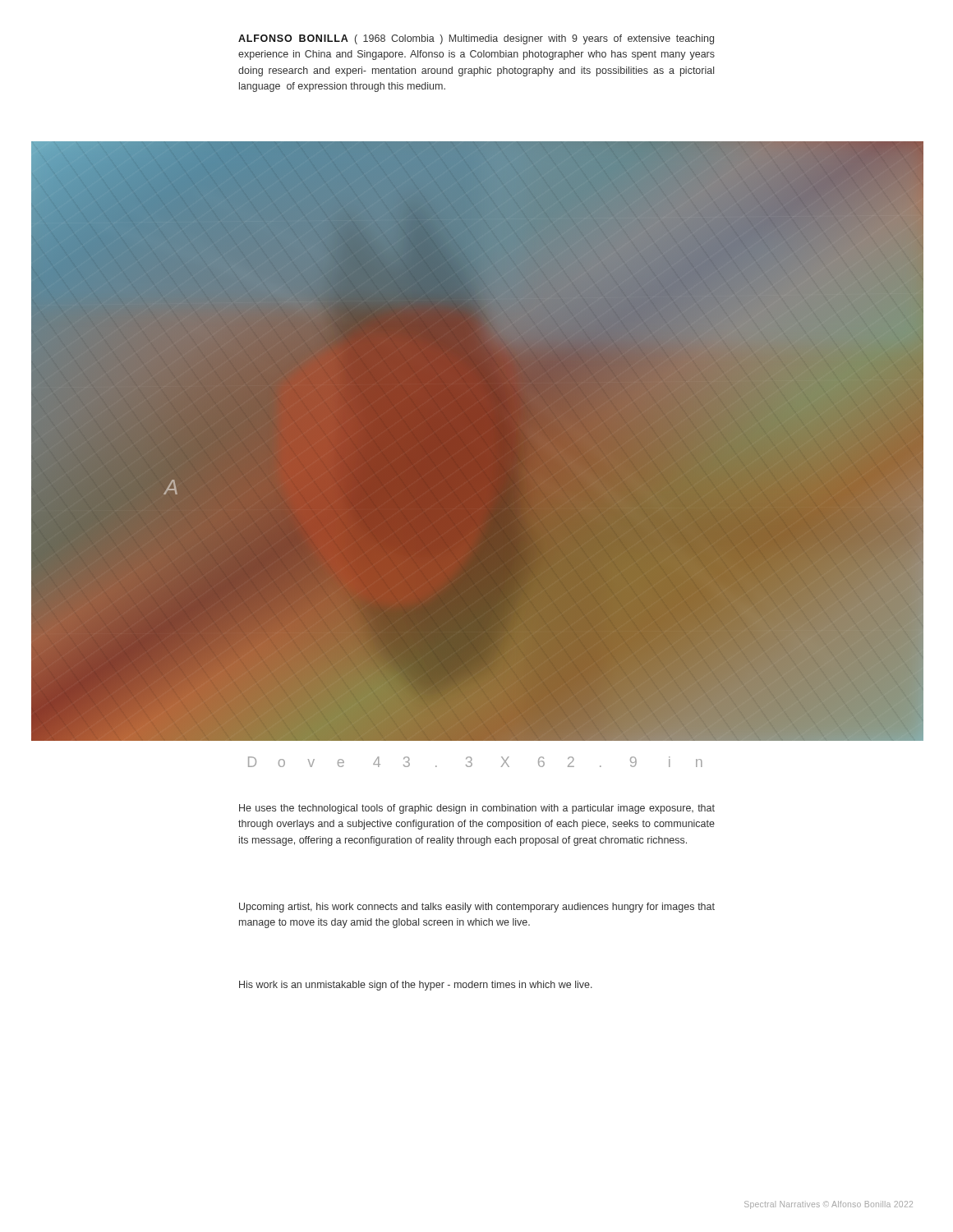This screenshot has height=1232, width=953.
Task: Locate the passage starting "His work is an unmistakable sign"
Action: tap(415, 985)
